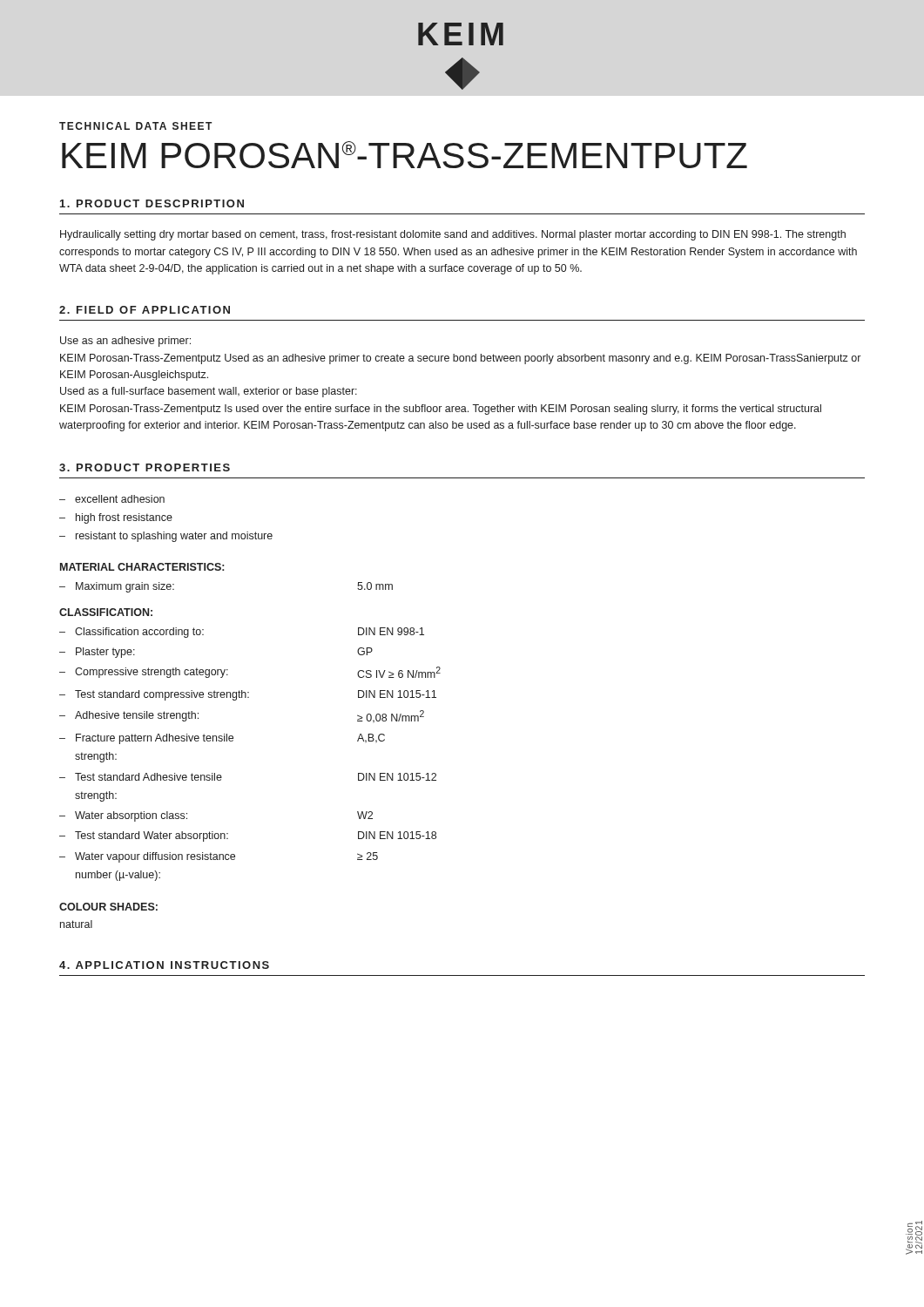Click on the element starting "high frost resistance"
924x1307 pixels.
point(124,517)
